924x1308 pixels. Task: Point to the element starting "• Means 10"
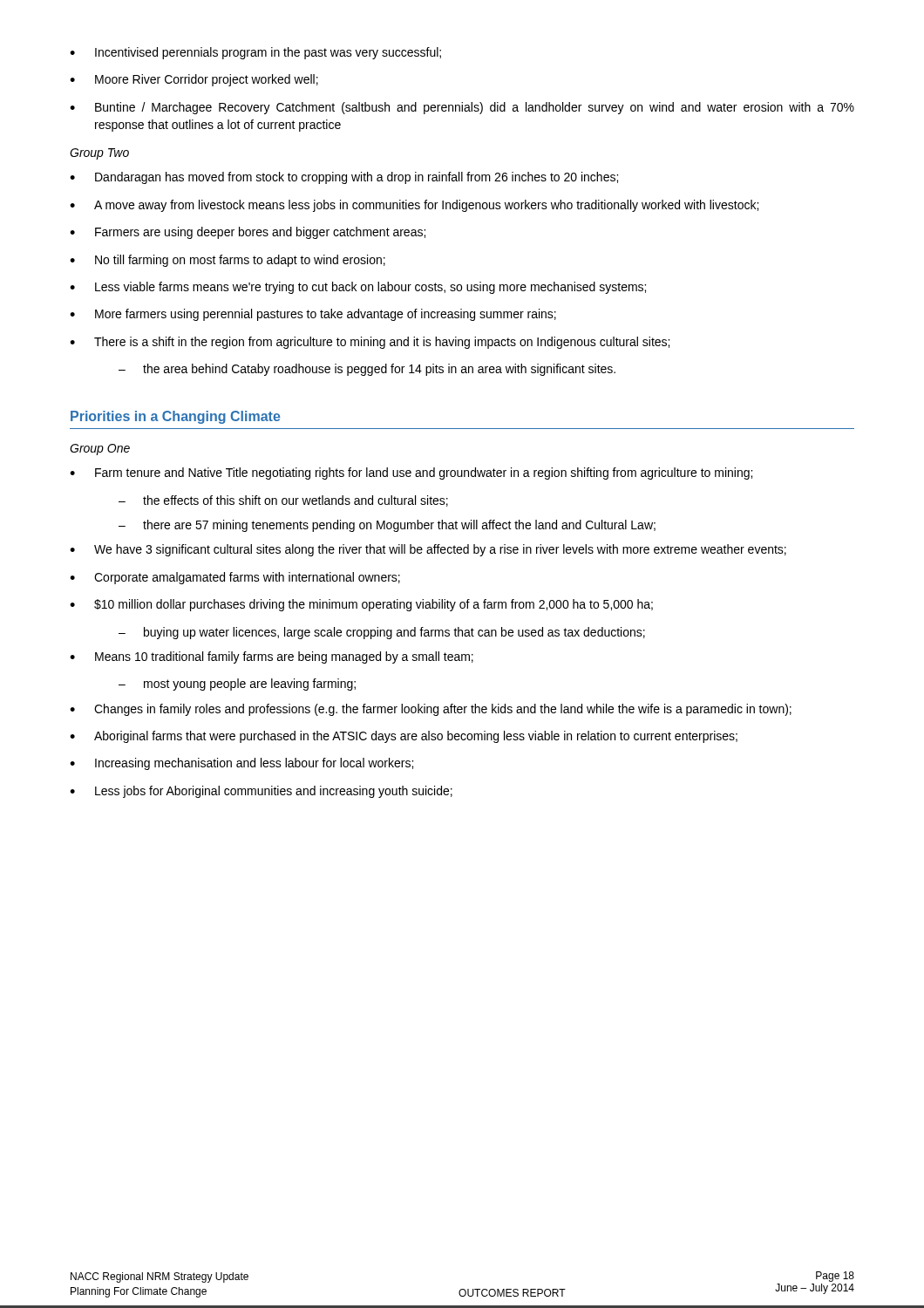(x=462, y=658)
